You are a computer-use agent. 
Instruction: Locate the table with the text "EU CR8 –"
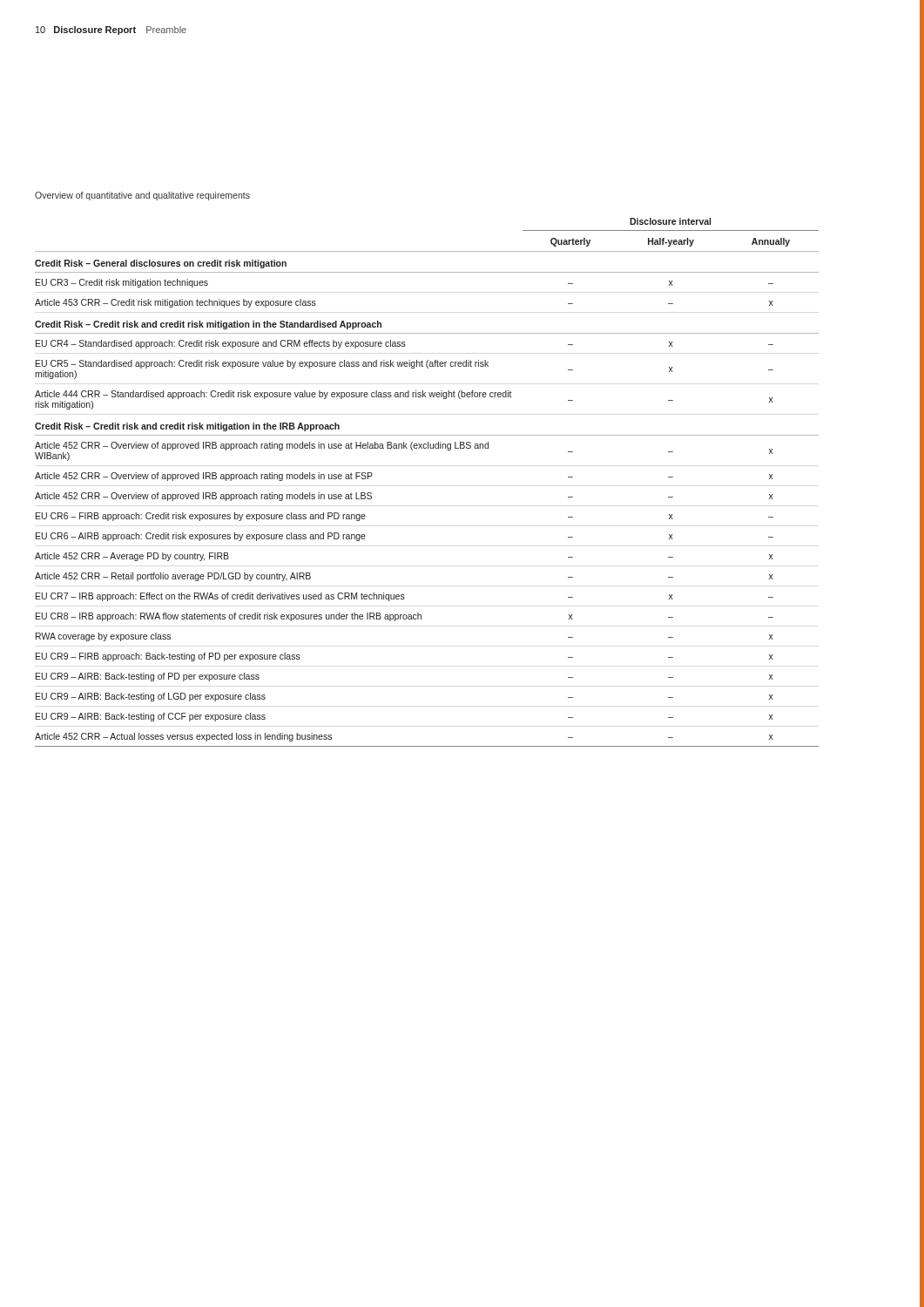tap(462, 480)
